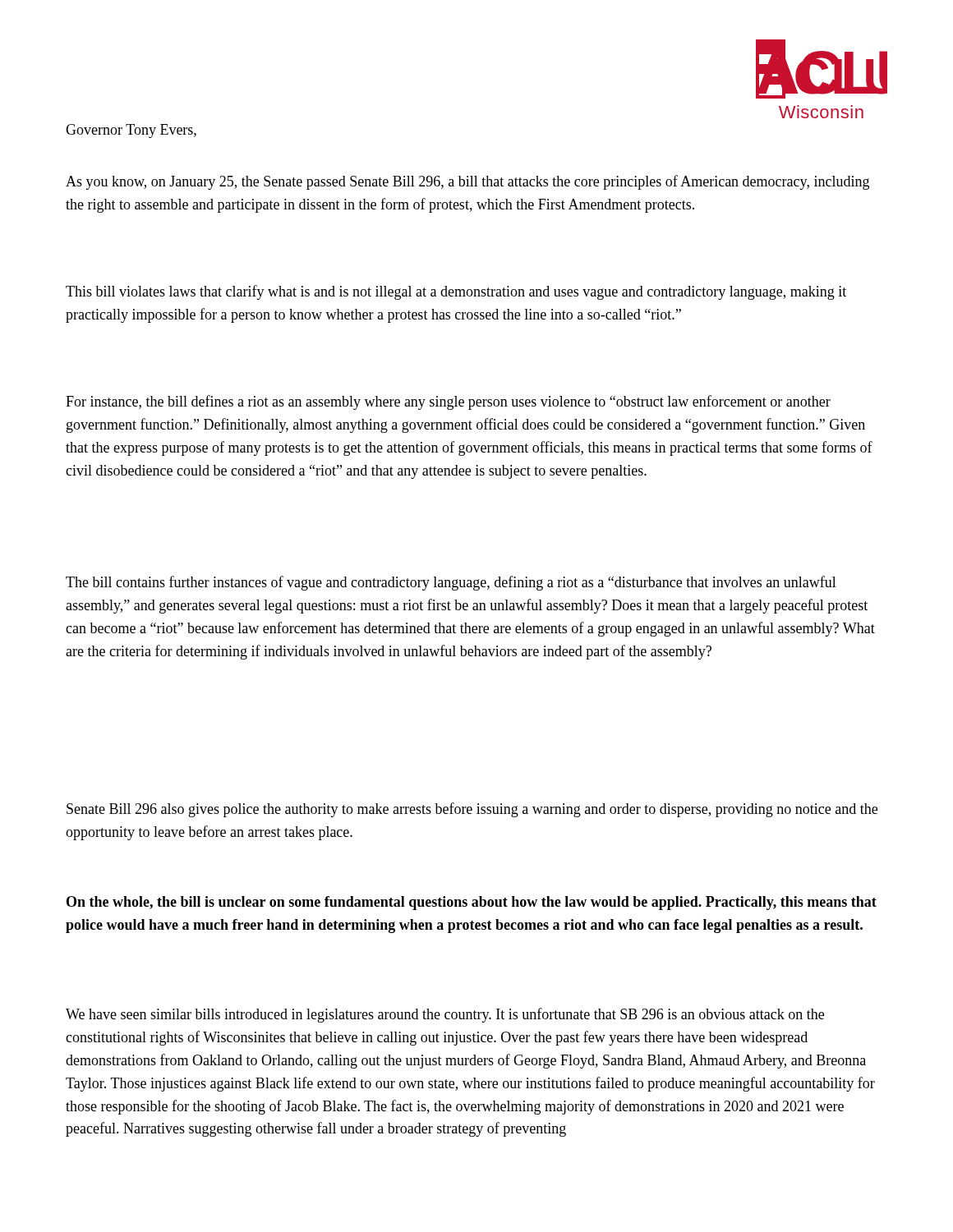Select the logo
The height and width of the screenshot is (1232, 953).
tap(822, 81)
